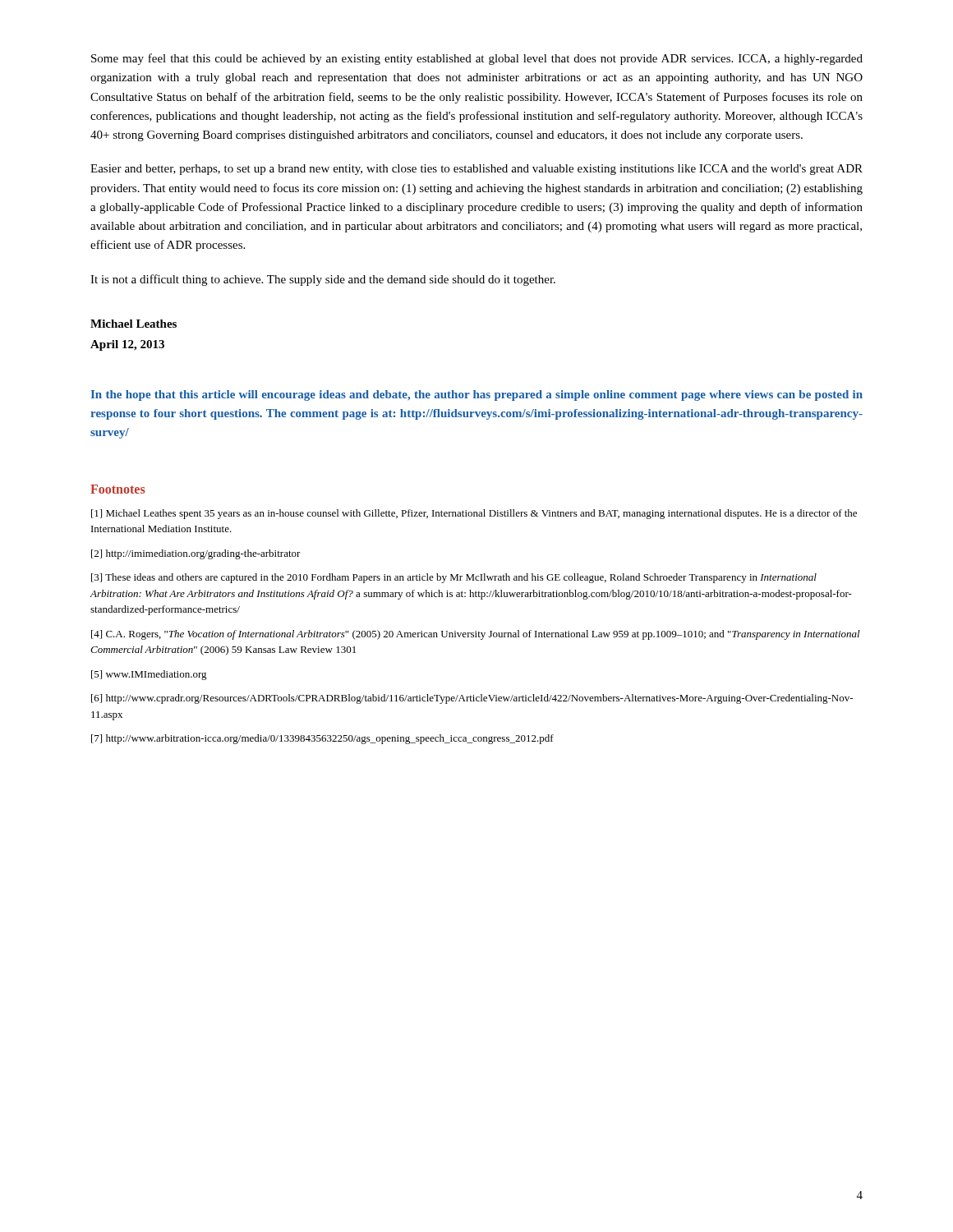Point to the text starting "Michael Leathes April 12,"
Image resolution: width=953 pixels, height=1232 pixels.
click(x=134, y=334)
